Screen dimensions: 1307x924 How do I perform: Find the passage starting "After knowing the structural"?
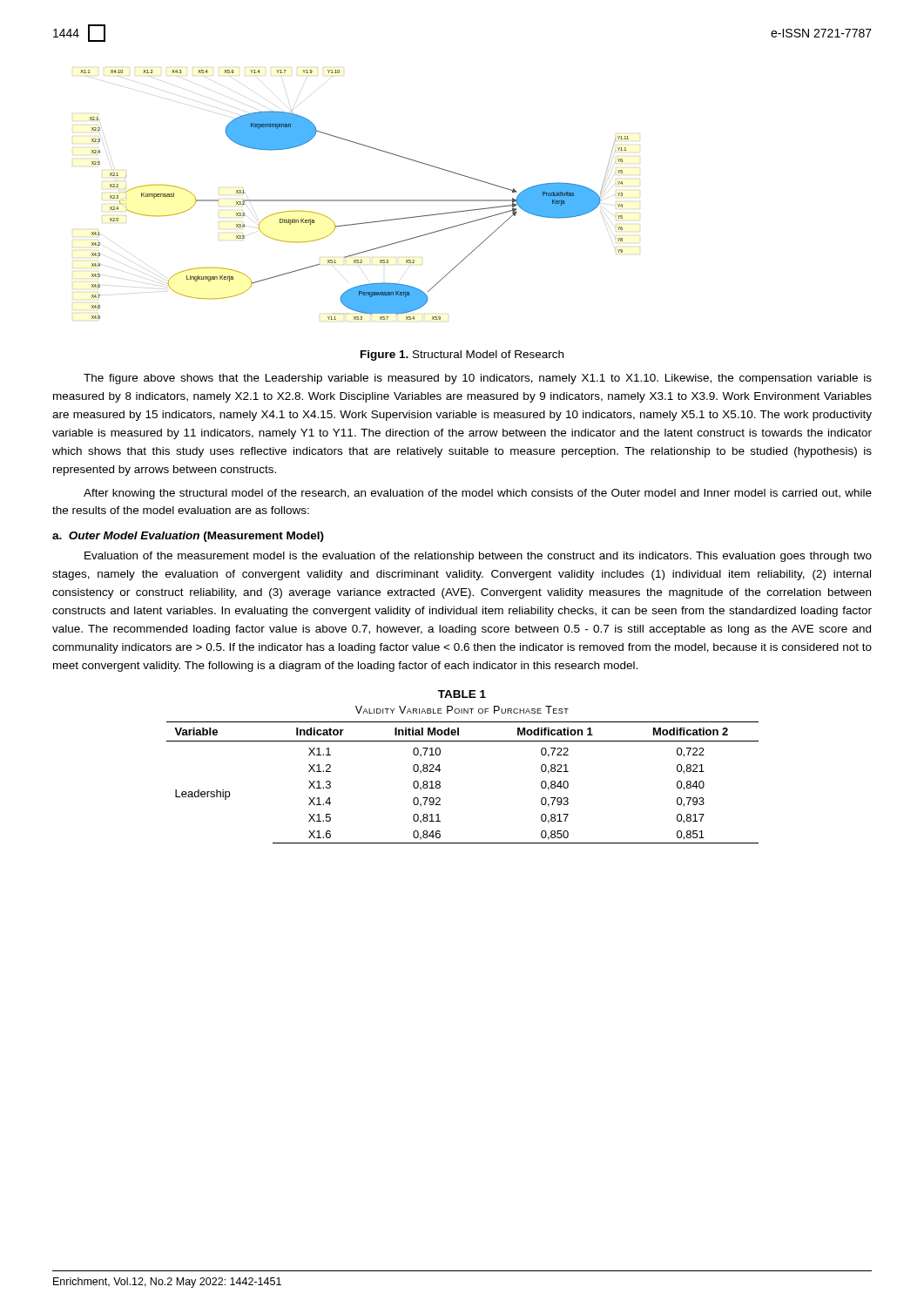click(462, 502)
